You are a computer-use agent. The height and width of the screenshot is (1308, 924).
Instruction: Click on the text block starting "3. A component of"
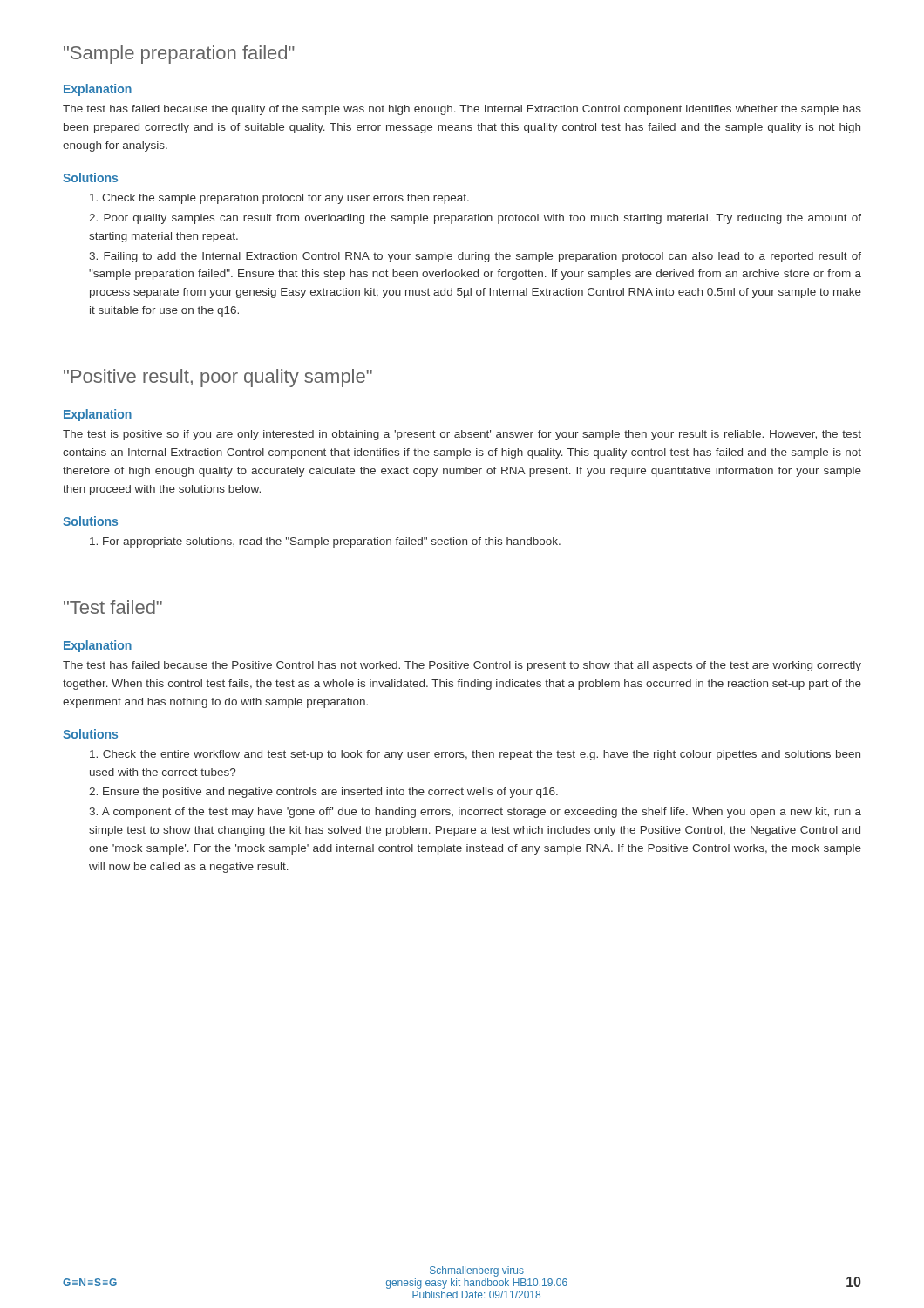475,839
